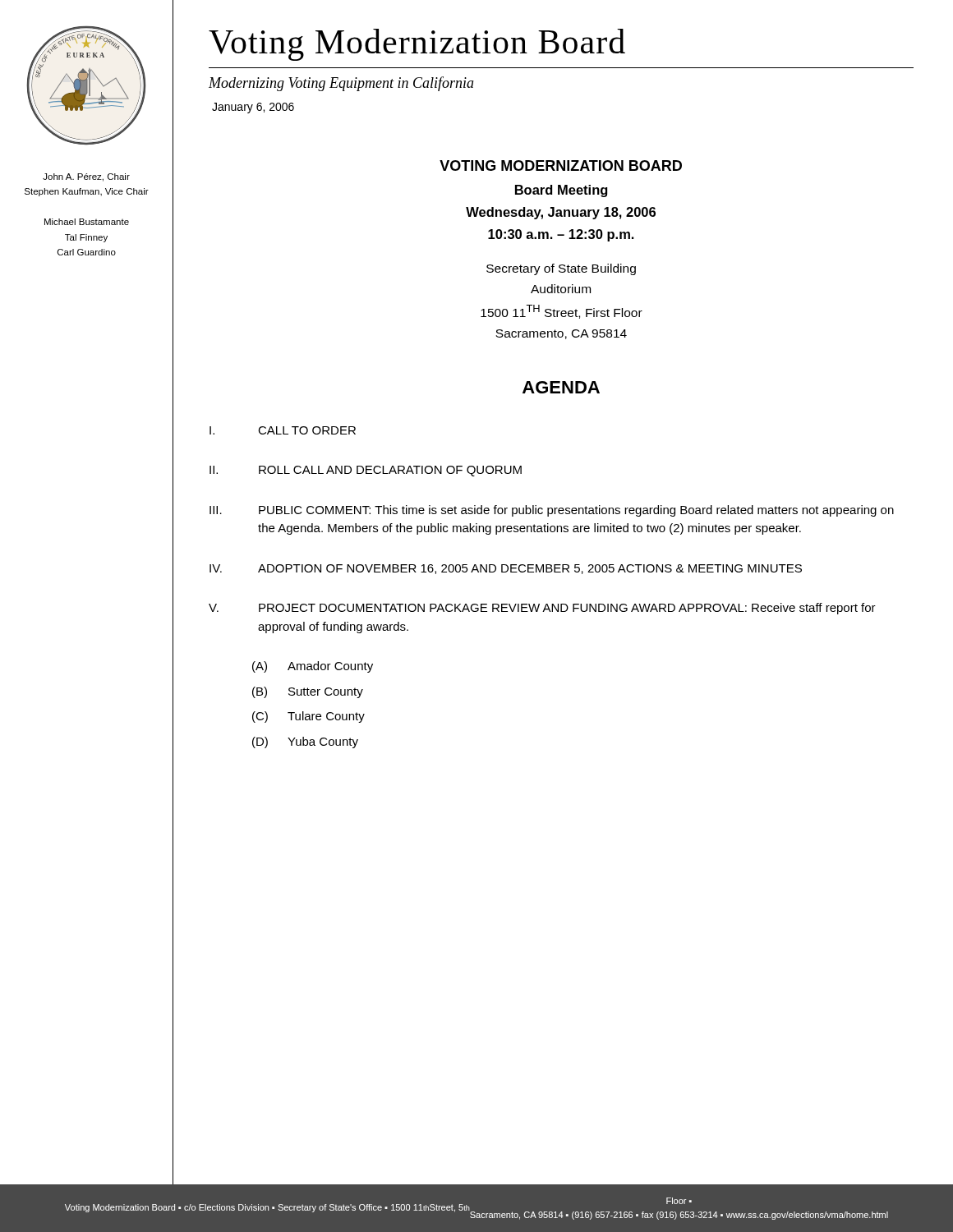Find the block on this page that starts "John A. Pérez, Chair Stephen Kaufman,"

[x=86, y=214]
